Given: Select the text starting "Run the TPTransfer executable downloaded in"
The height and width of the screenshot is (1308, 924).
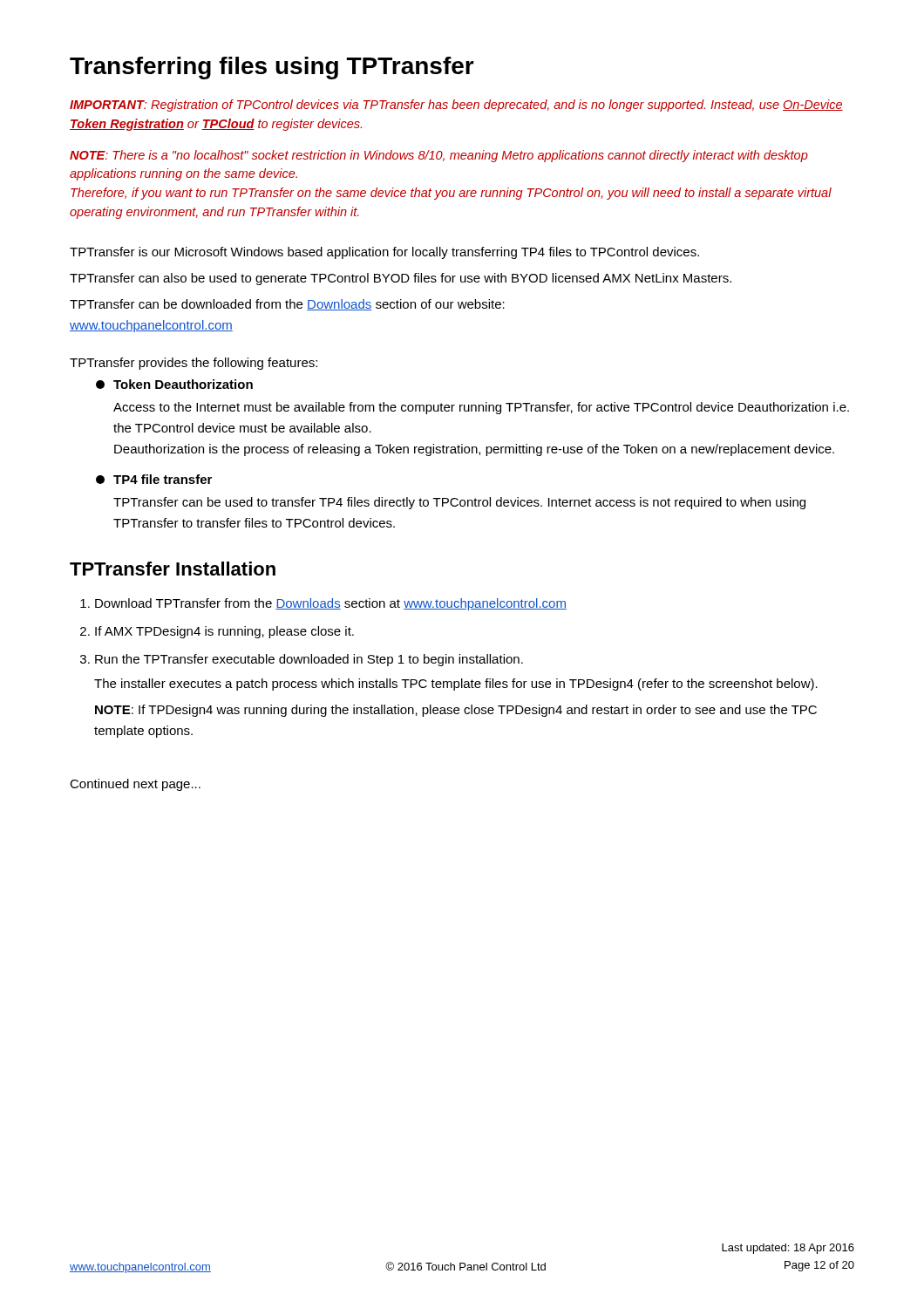Looking at the screenshot, I should click(x=474, y=696).
